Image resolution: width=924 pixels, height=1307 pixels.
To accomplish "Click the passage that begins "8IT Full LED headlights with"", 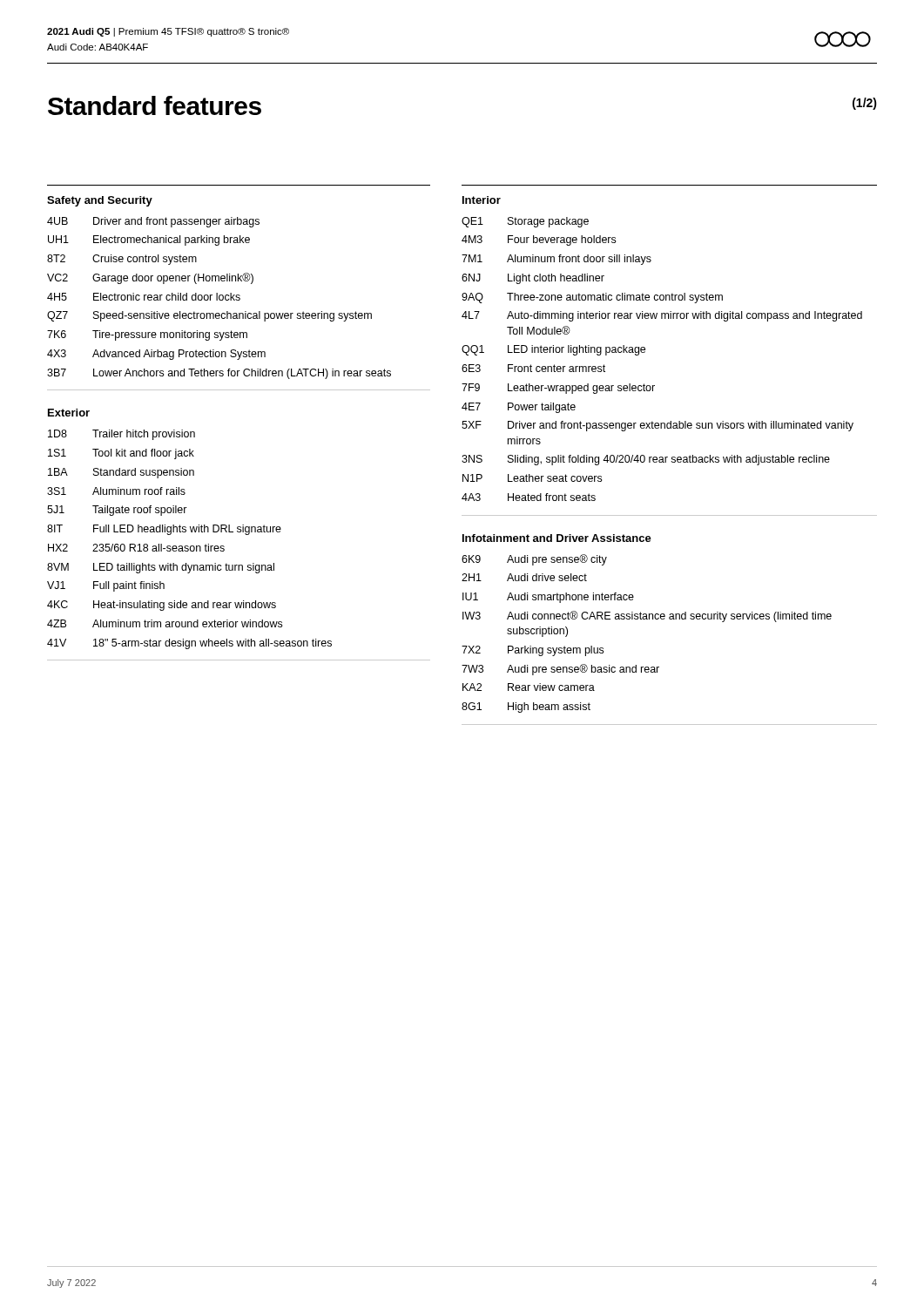I will (x=239, y=530).
